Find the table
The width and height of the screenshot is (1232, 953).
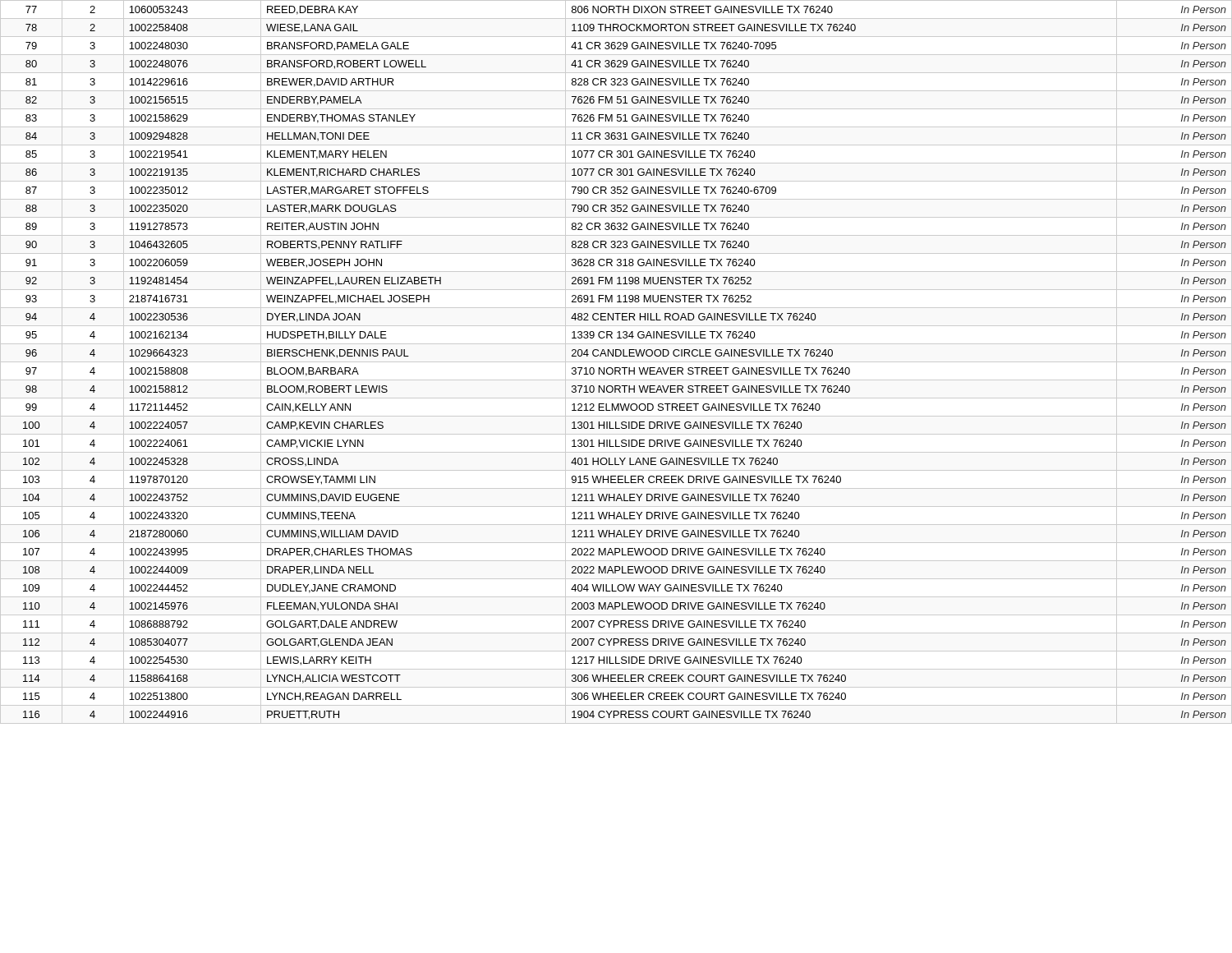click(x=616, y=362)
